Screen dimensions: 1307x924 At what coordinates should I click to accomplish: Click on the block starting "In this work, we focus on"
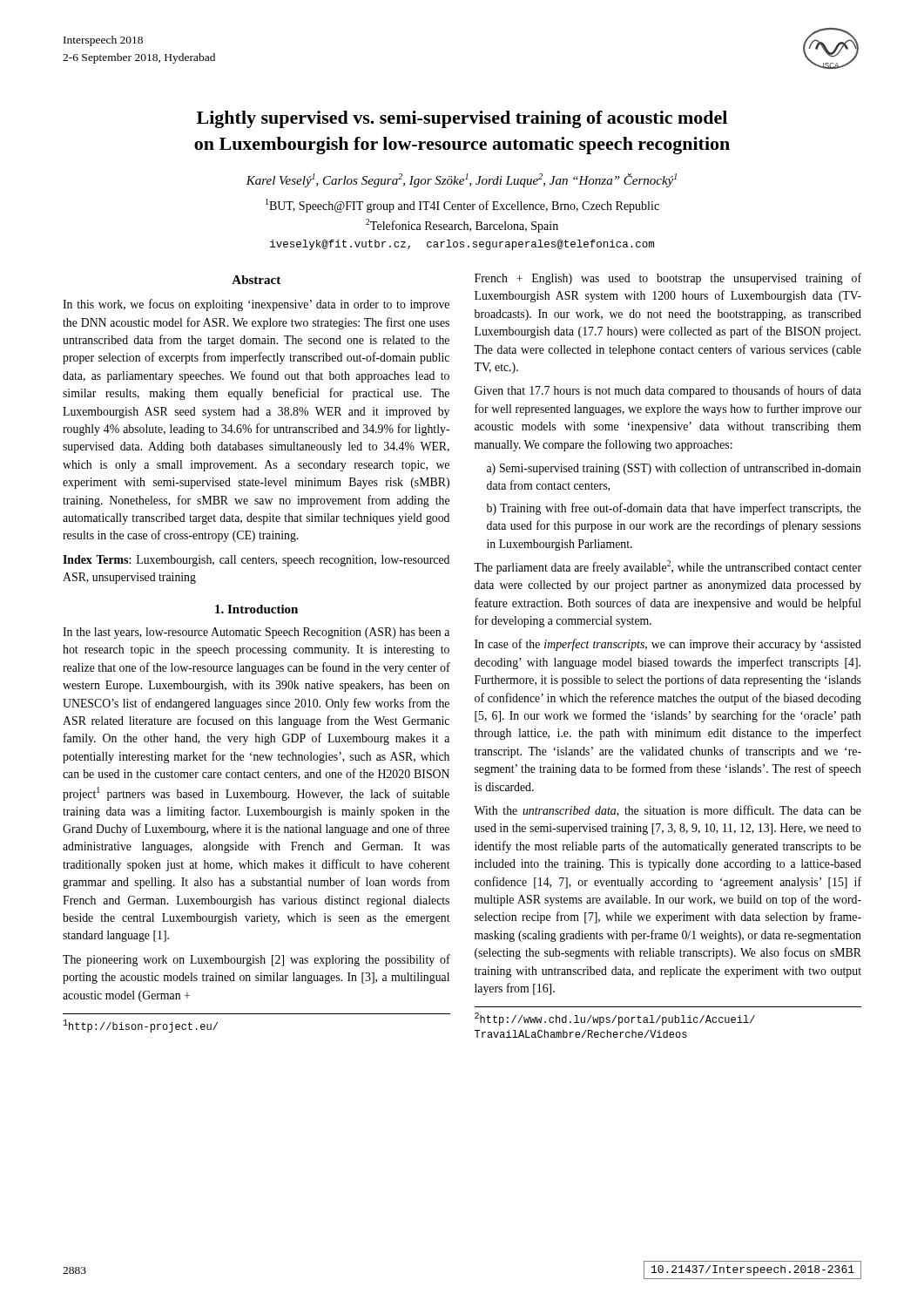[256, 421]
